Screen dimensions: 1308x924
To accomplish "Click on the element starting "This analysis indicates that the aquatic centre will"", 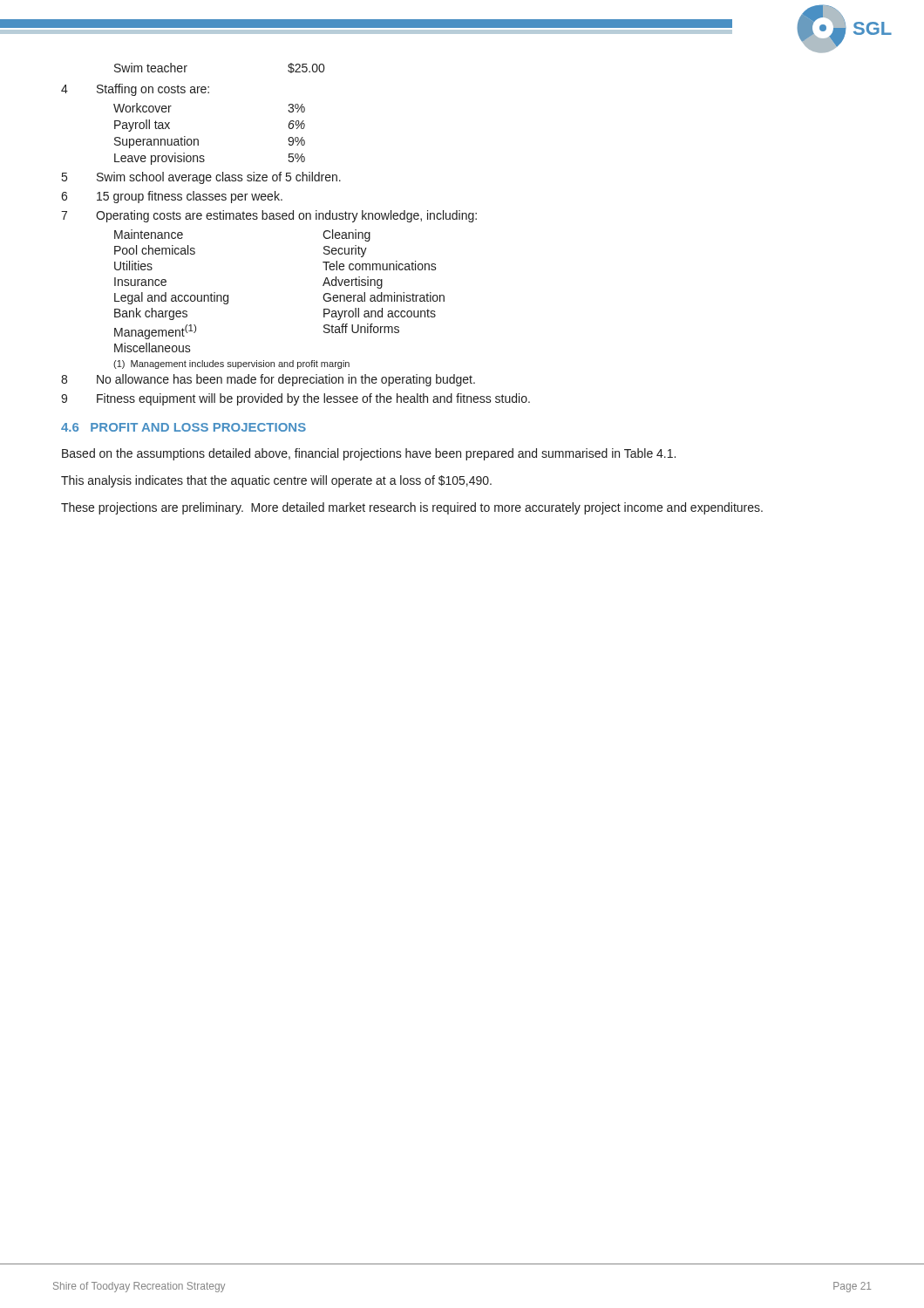I will pos(277,480).
